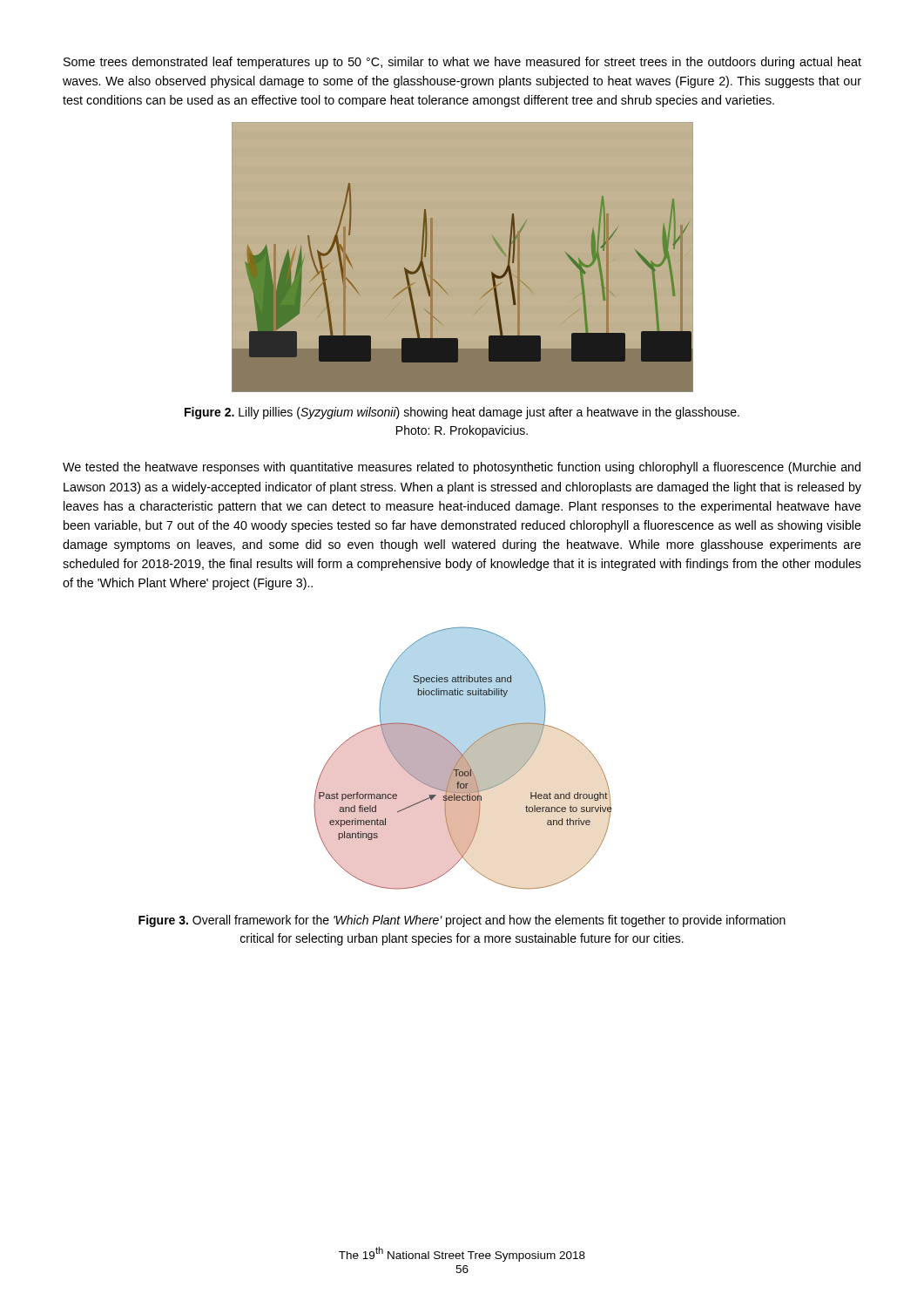The image size is (924, 1307).
Task: Click on the caption that says "Figure 2. Lilly pillies (Syzygium wilsonii) showing heat"
Action: coord(462,422)
